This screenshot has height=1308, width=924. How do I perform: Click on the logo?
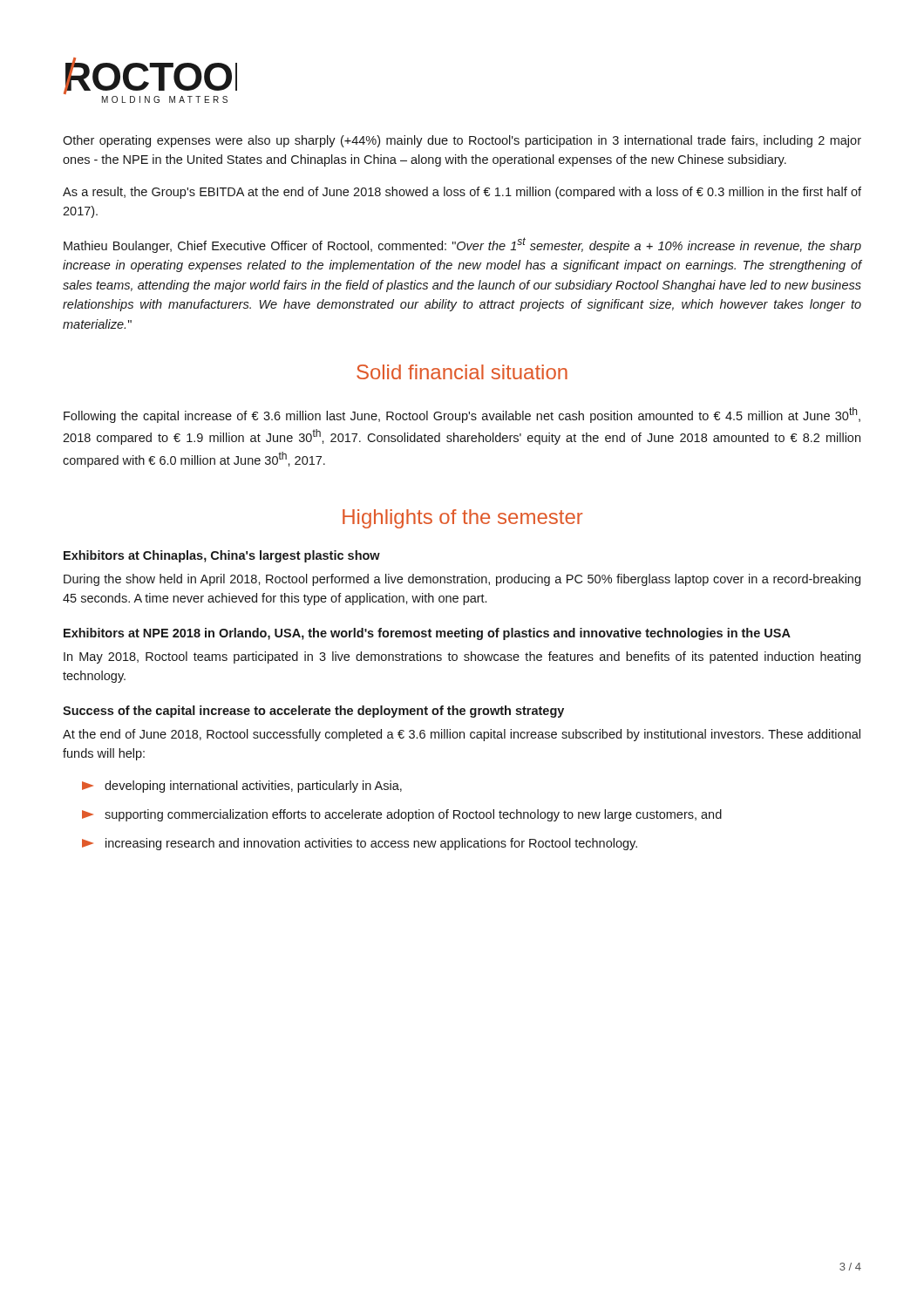[462, 79]
